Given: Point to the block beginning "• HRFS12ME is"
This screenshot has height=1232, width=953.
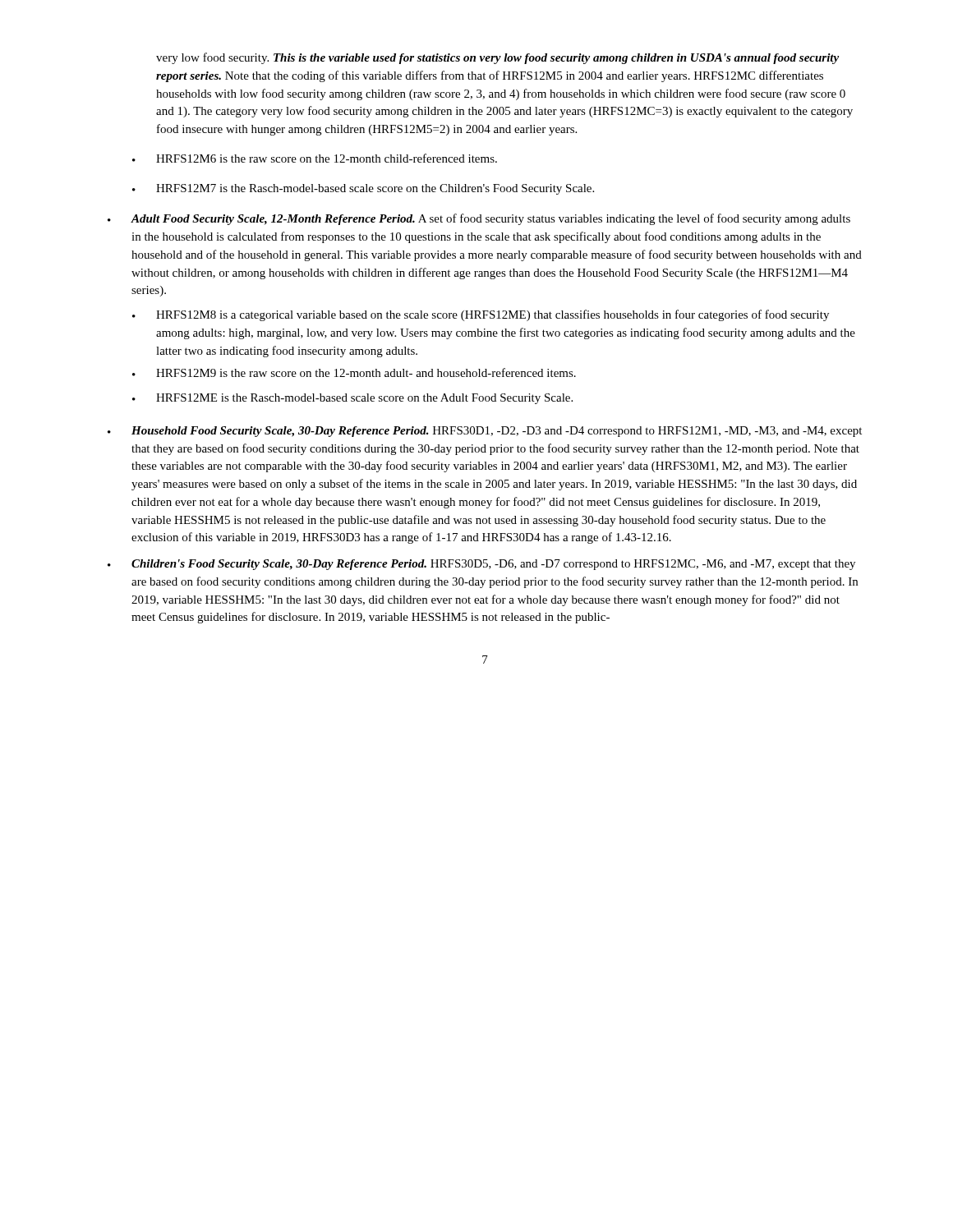Looking at the screenshot, I should 497,399.
